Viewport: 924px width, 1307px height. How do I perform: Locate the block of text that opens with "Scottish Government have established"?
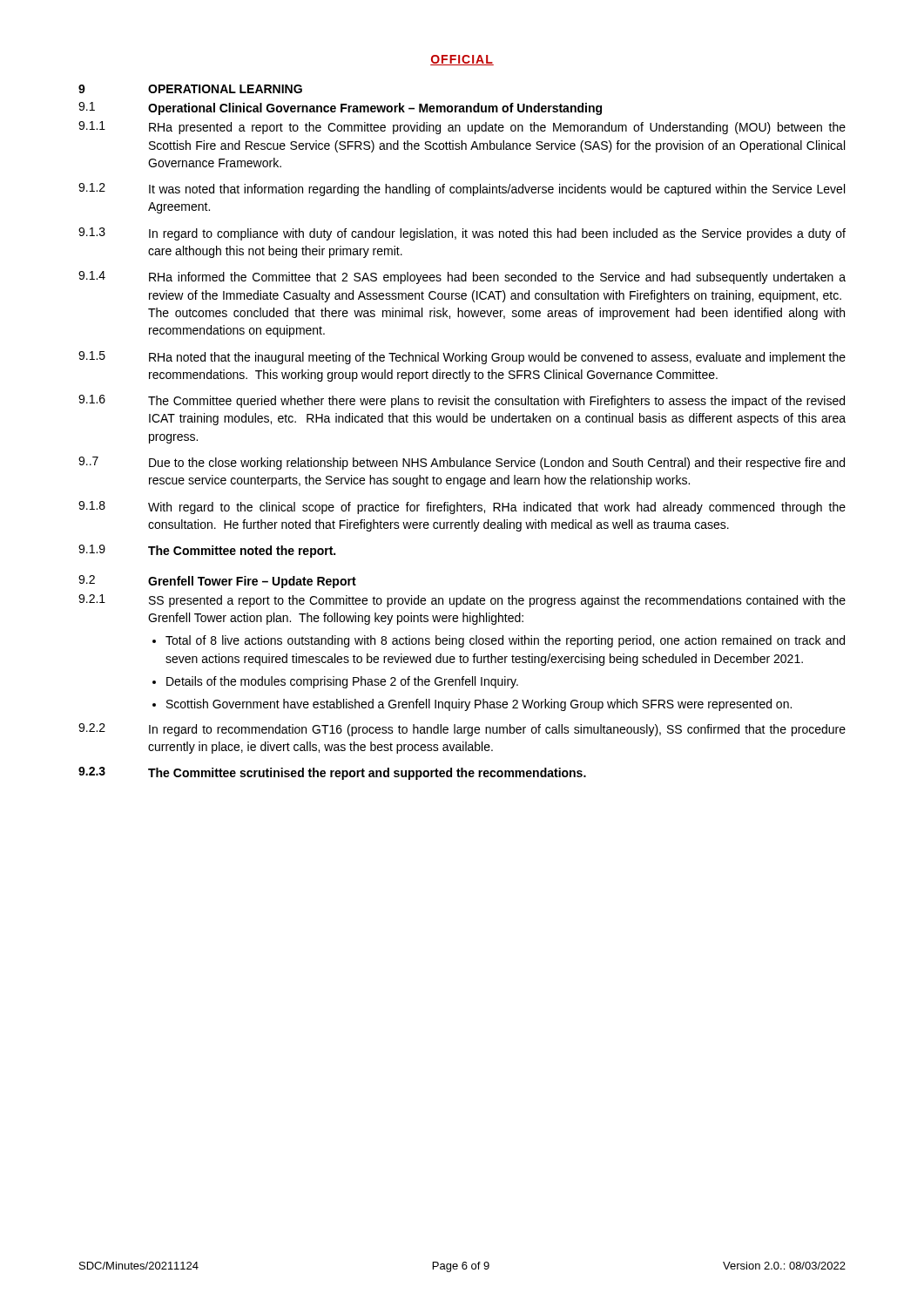click(479, 704)
